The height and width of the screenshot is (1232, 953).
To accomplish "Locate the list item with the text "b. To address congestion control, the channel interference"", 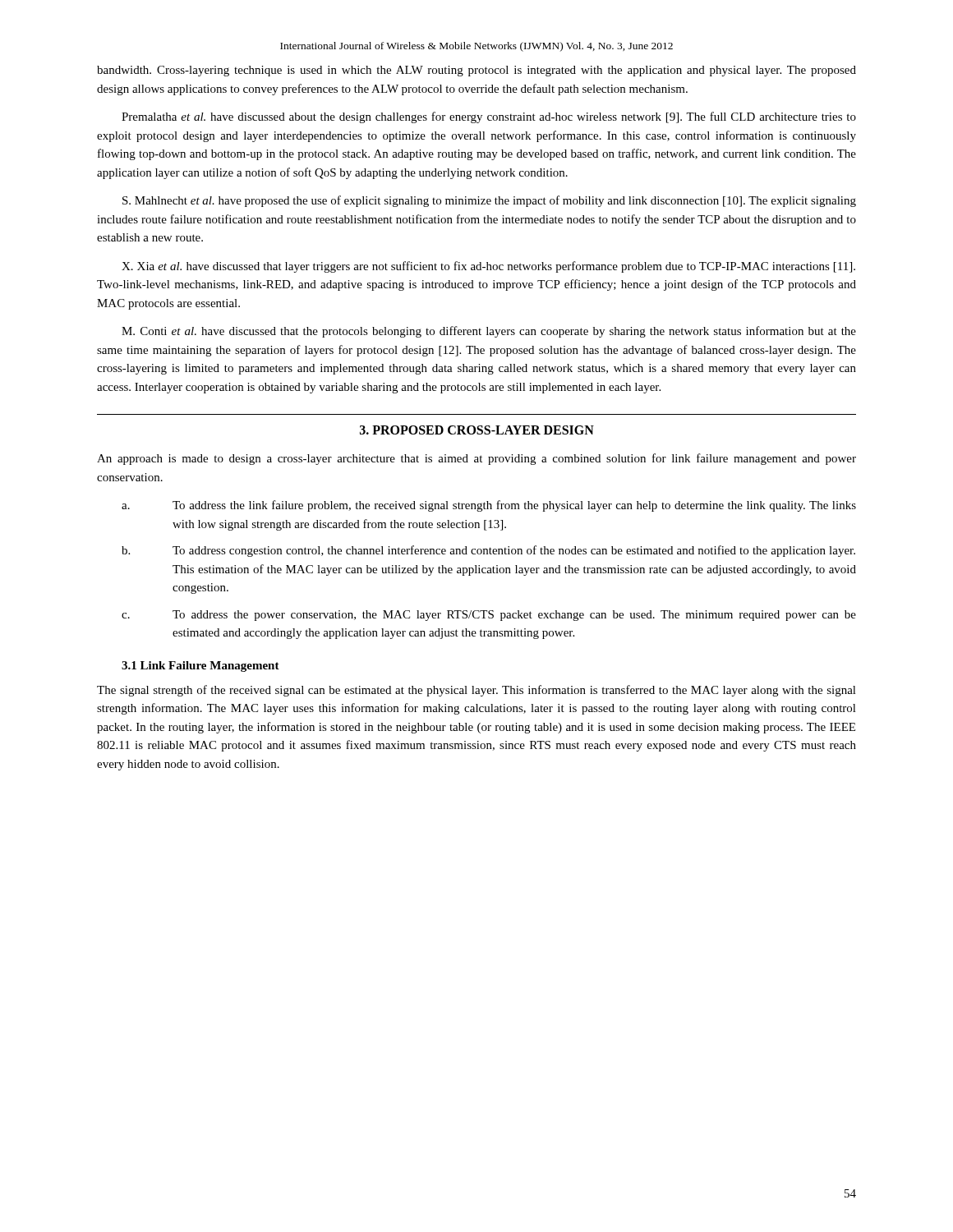I will [476, 569].
